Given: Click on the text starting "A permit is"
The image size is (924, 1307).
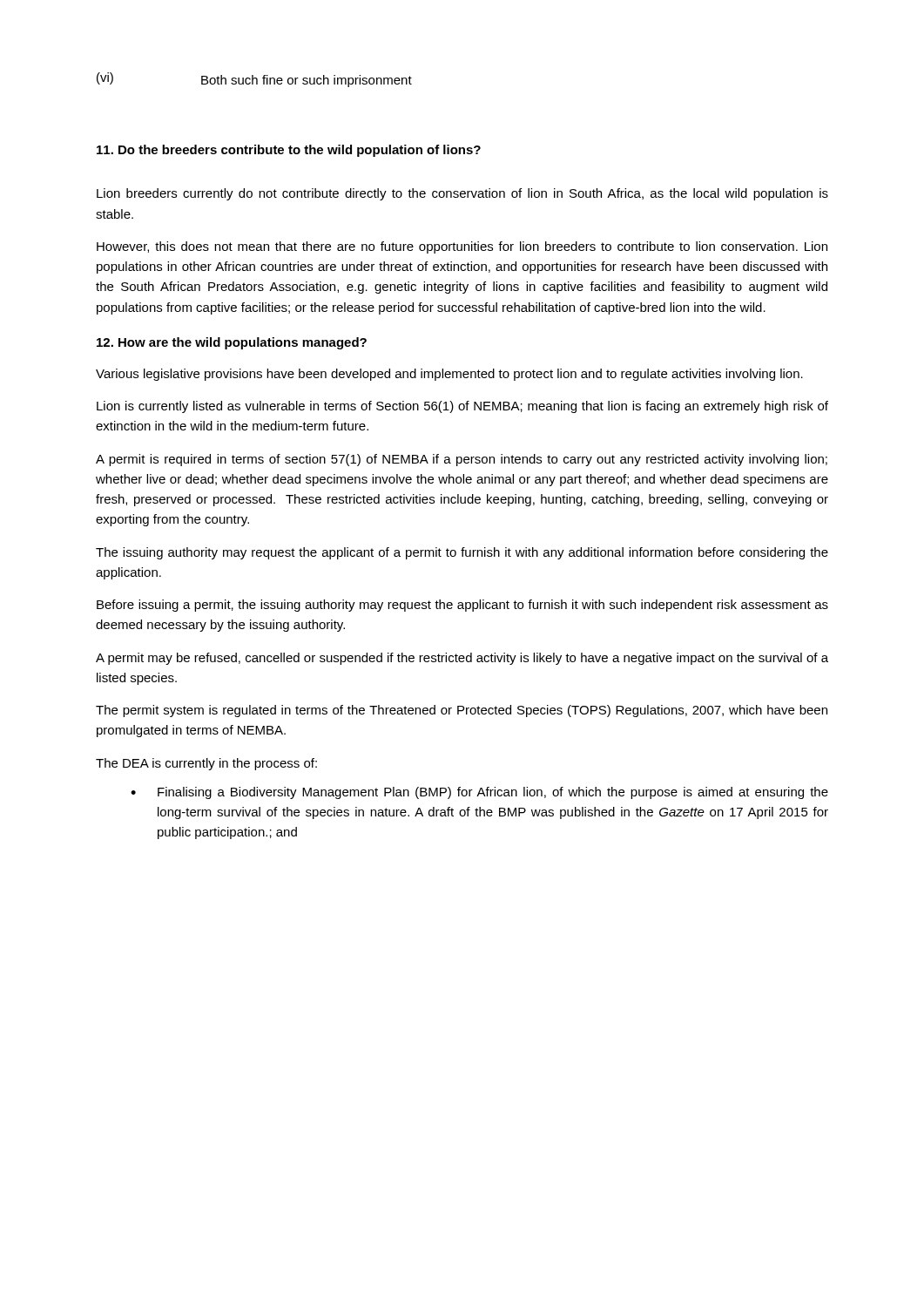Looking at the screenshot, I should pyautogui.click(x=462, y=489).
